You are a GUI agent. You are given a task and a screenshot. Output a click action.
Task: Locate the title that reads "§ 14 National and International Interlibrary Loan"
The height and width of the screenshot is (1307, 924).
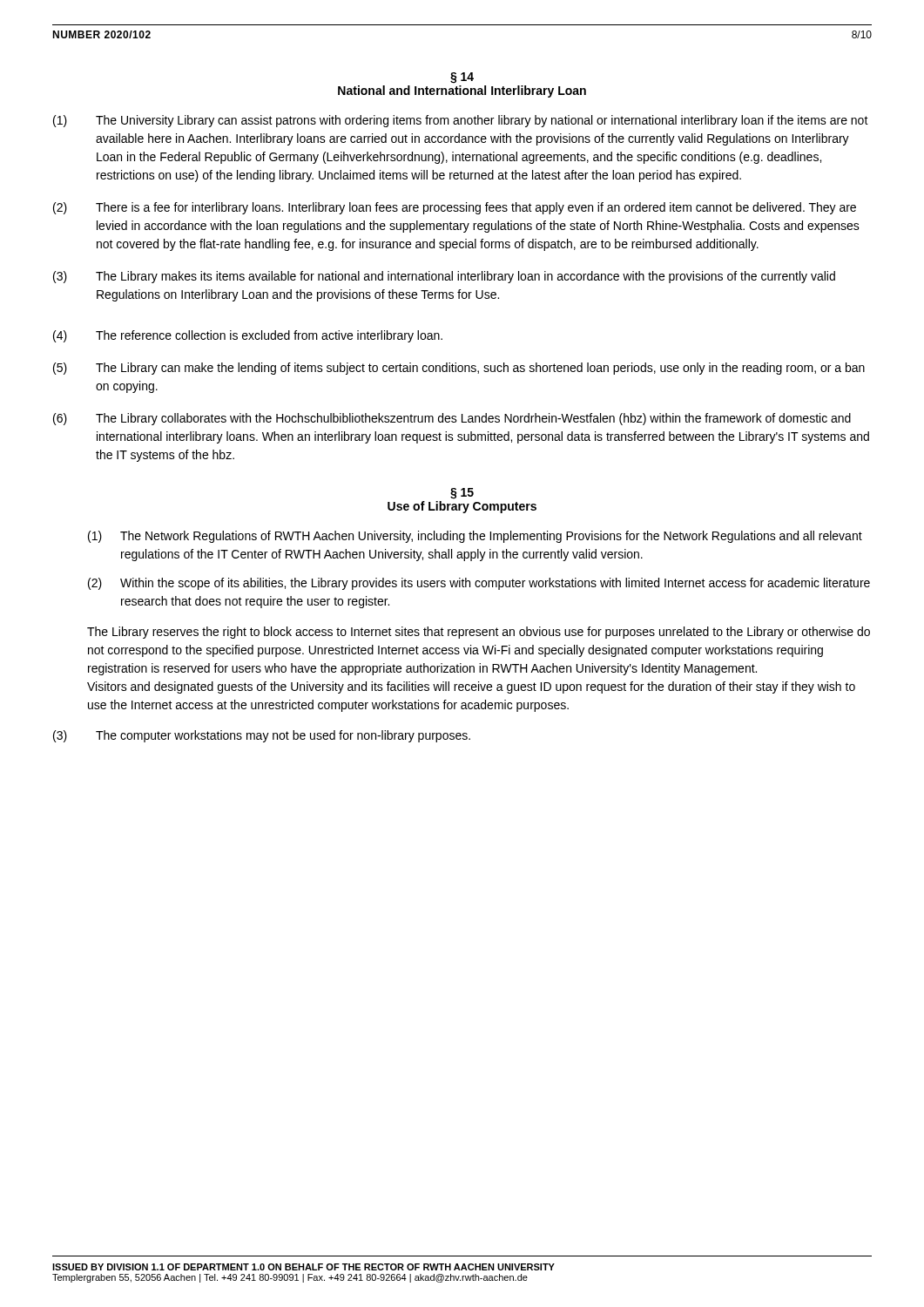tap(462, 84)
